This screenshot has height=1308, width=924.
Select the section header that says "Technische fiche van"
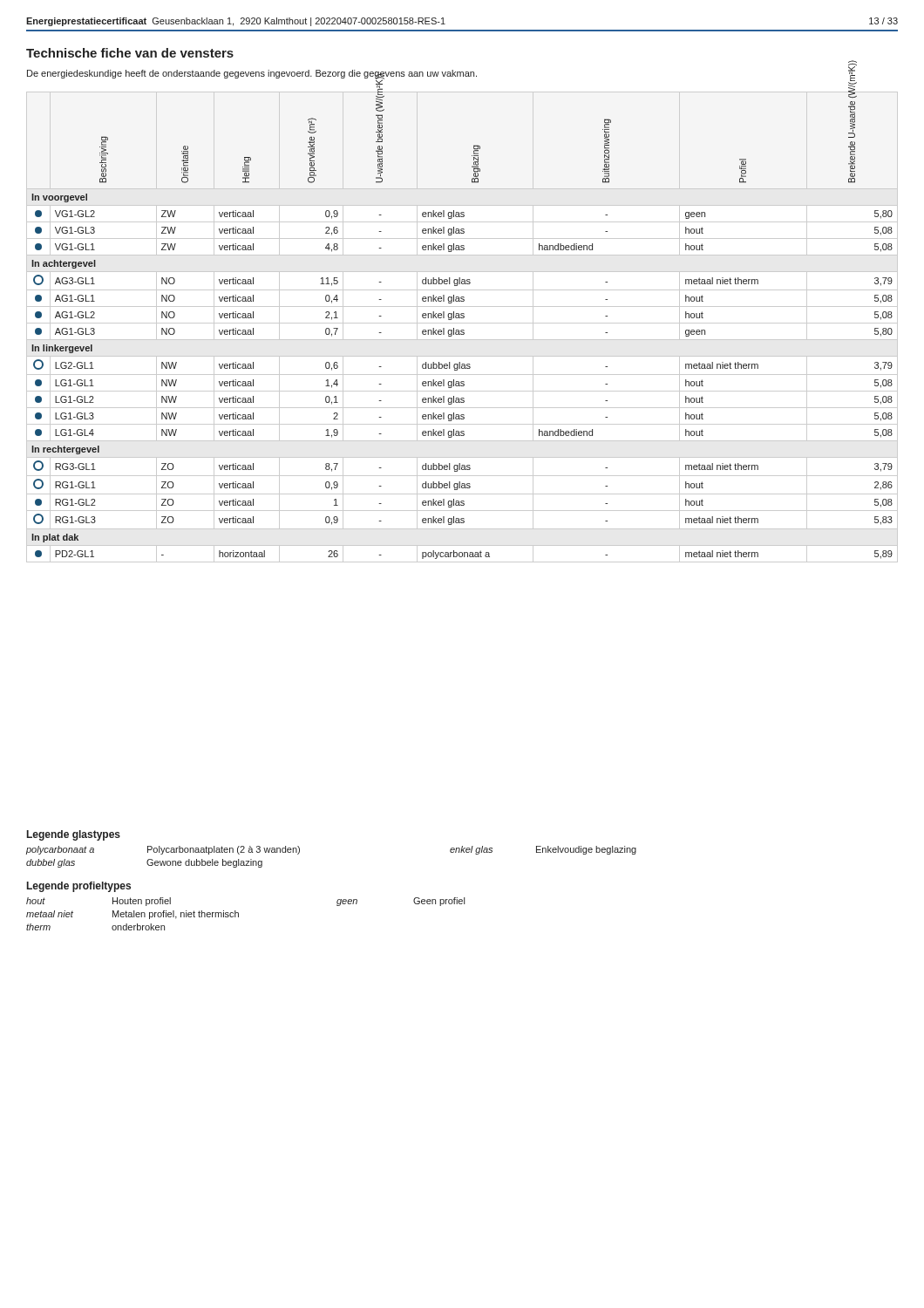(x=130, y=53)
